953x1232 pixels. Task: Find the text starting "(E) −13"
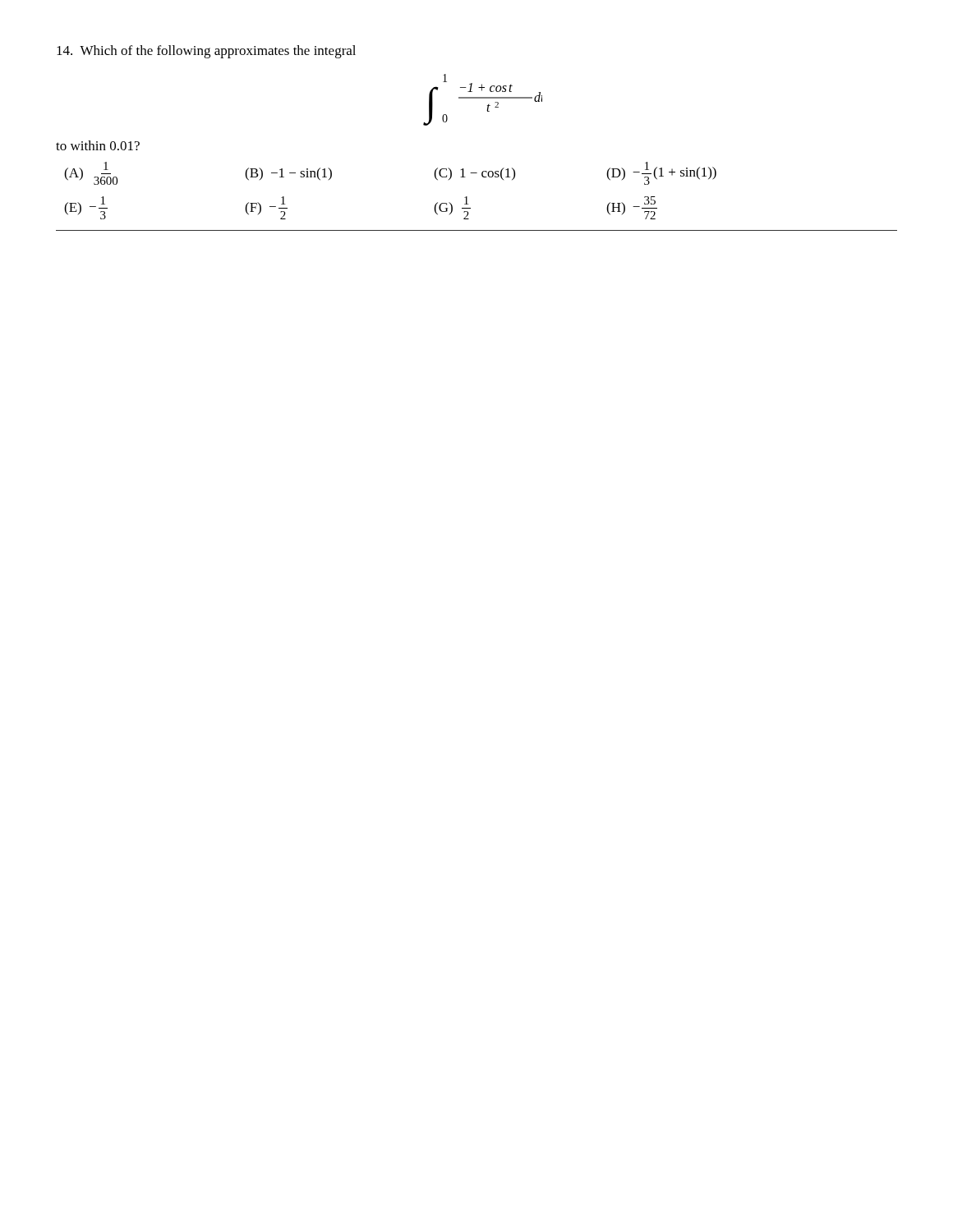[87, 208]
